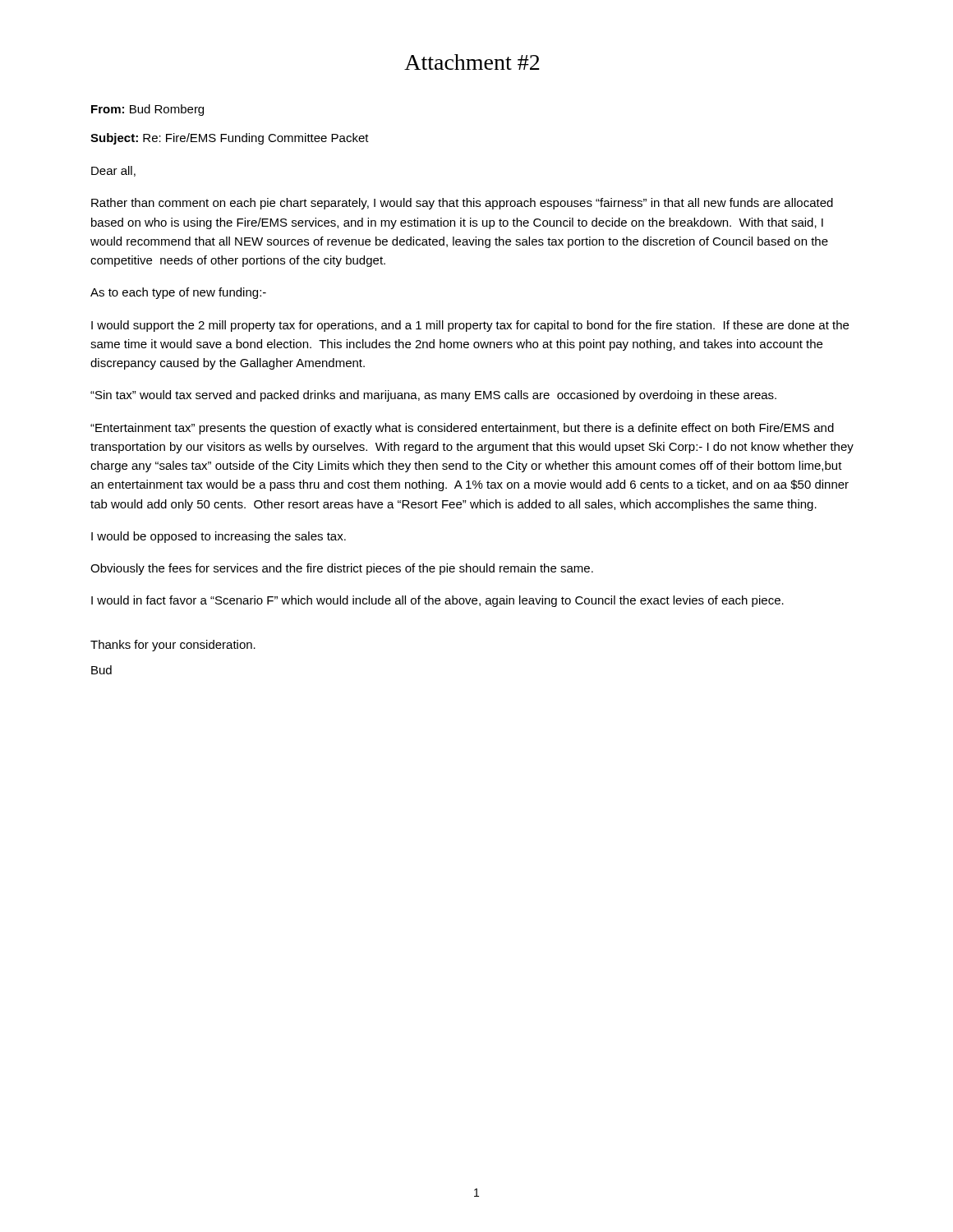Select the region starting "Thanks for your consideration. Bud"

[x=173, y=646]
